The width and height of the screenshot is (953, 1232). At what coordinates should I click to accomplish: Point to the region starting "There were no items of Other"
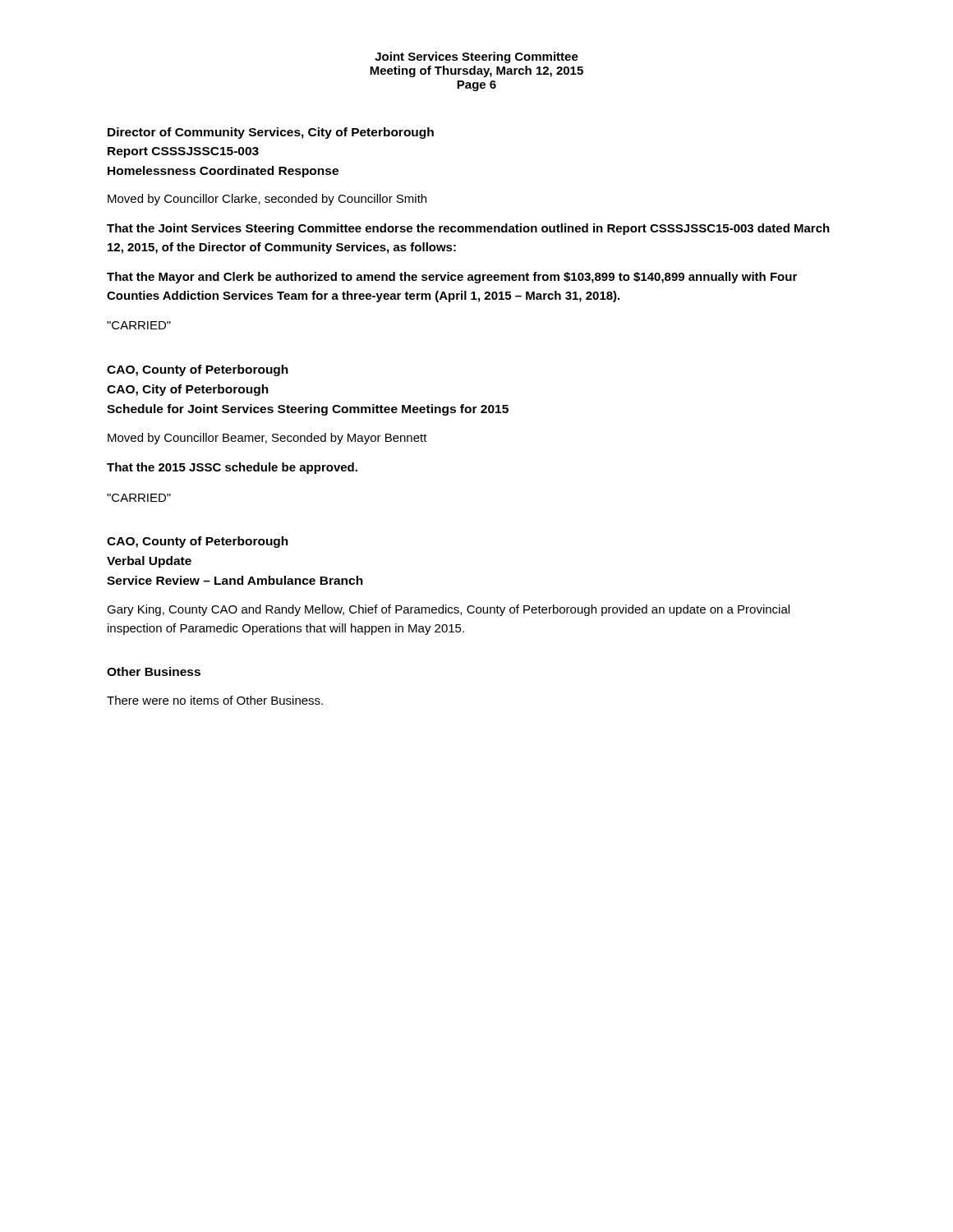pos(215,700)
